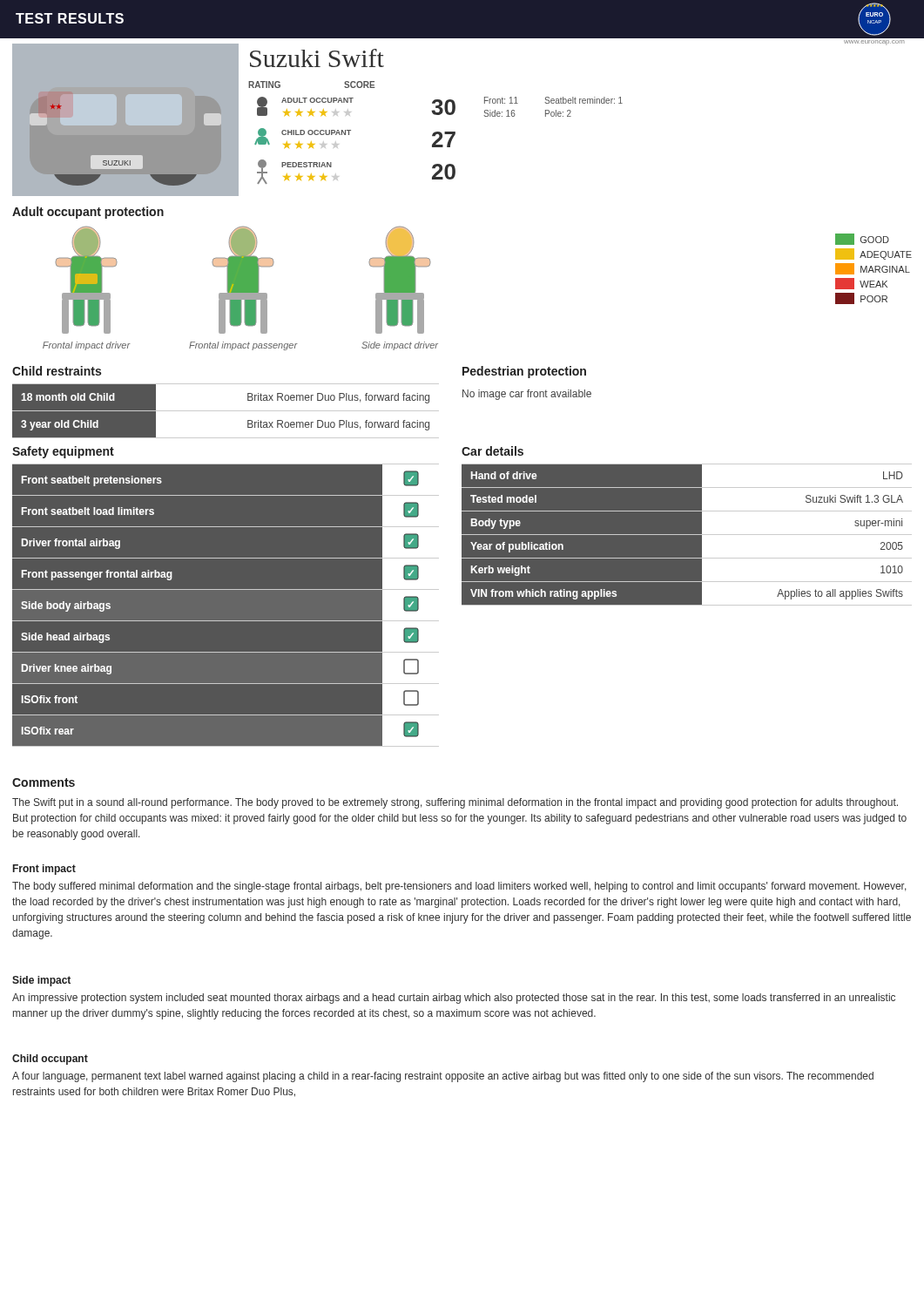Image resolution: width=924 pixels, height=1307 pixels.
Task: Point to the block starting "No image car front"
Action: 527,394
